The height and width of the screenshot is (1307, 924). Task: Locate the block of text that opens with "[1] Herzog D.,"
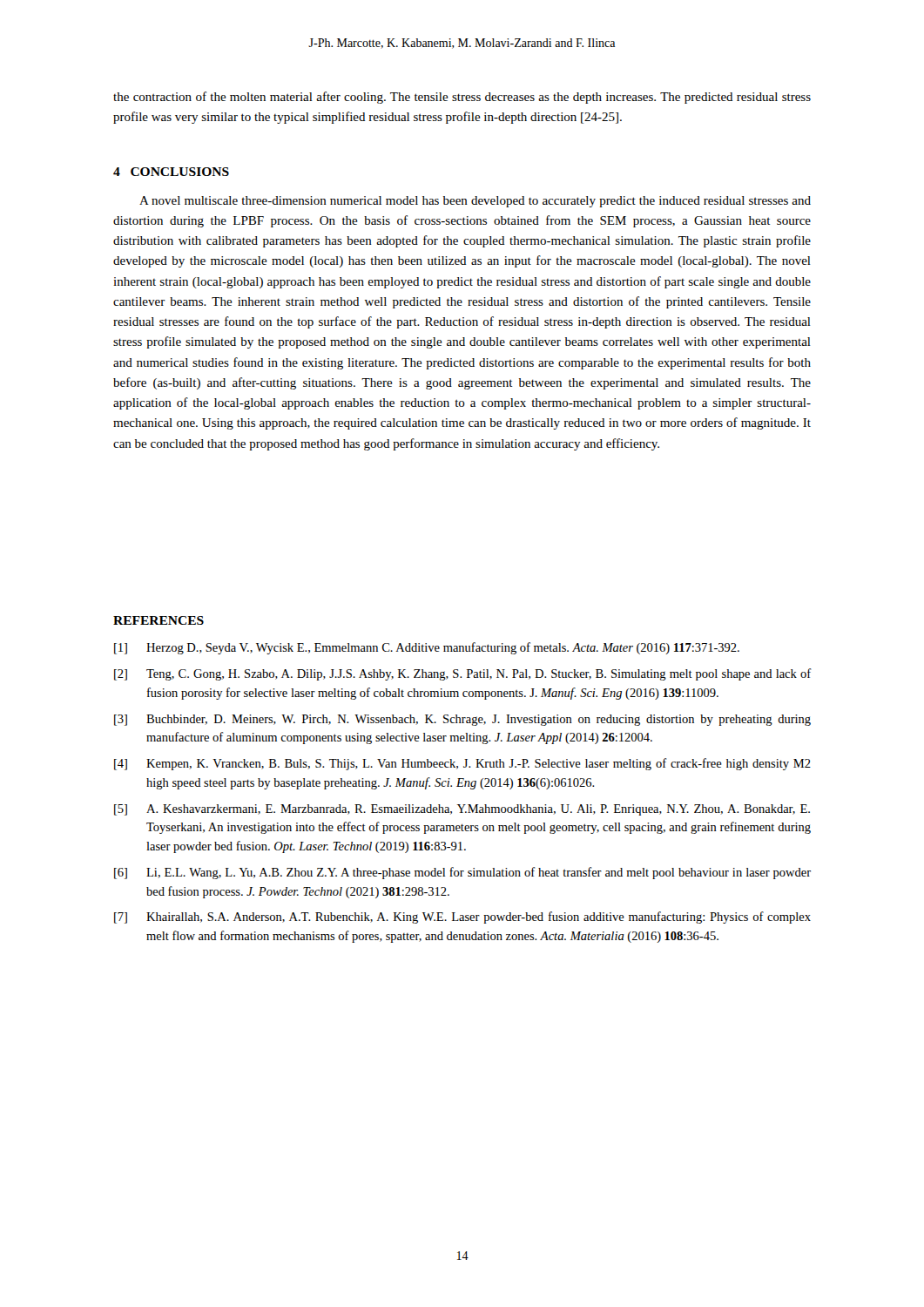462,648
